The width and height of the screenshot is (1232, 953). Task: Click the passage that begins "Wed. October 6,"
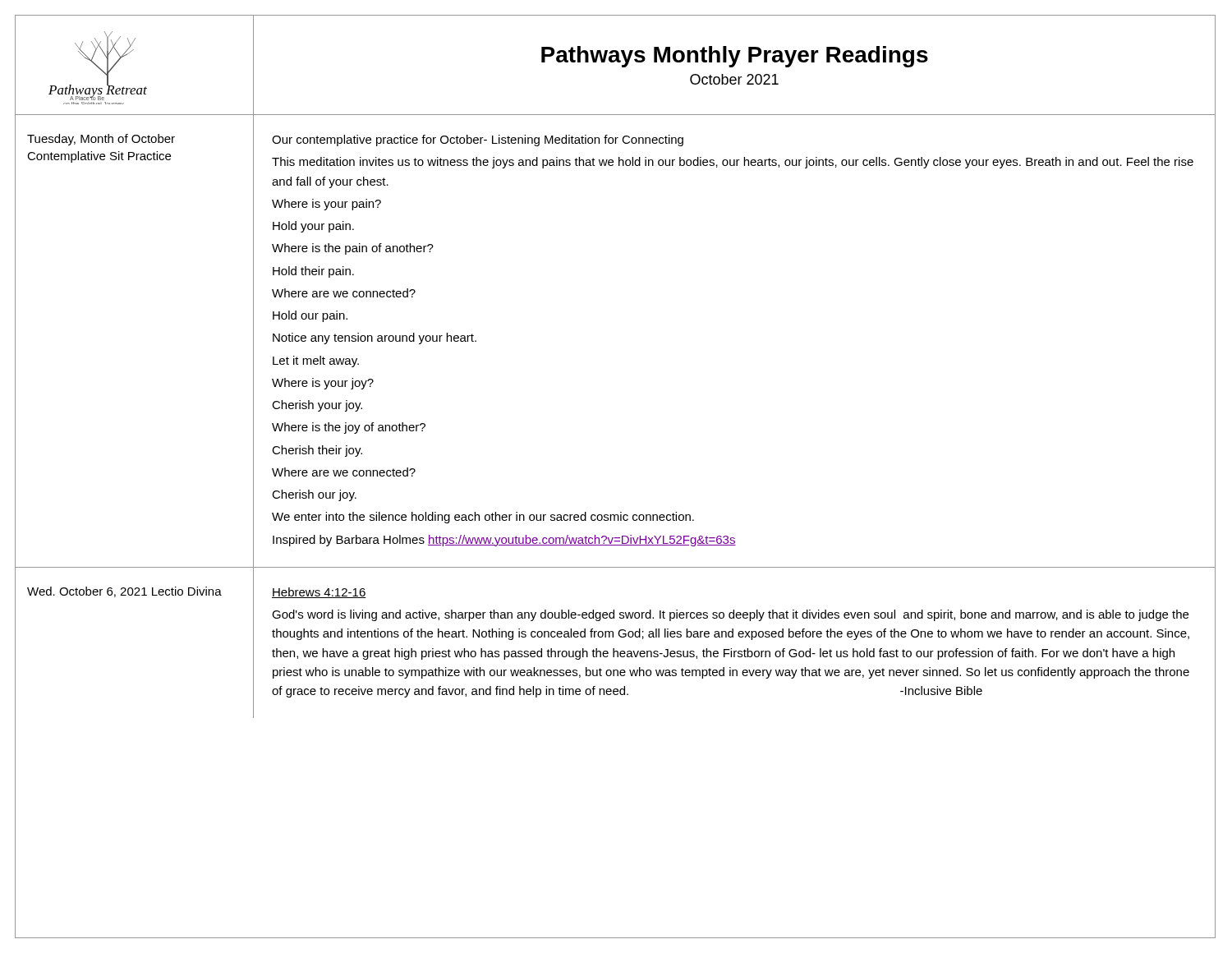click(124, 591)
